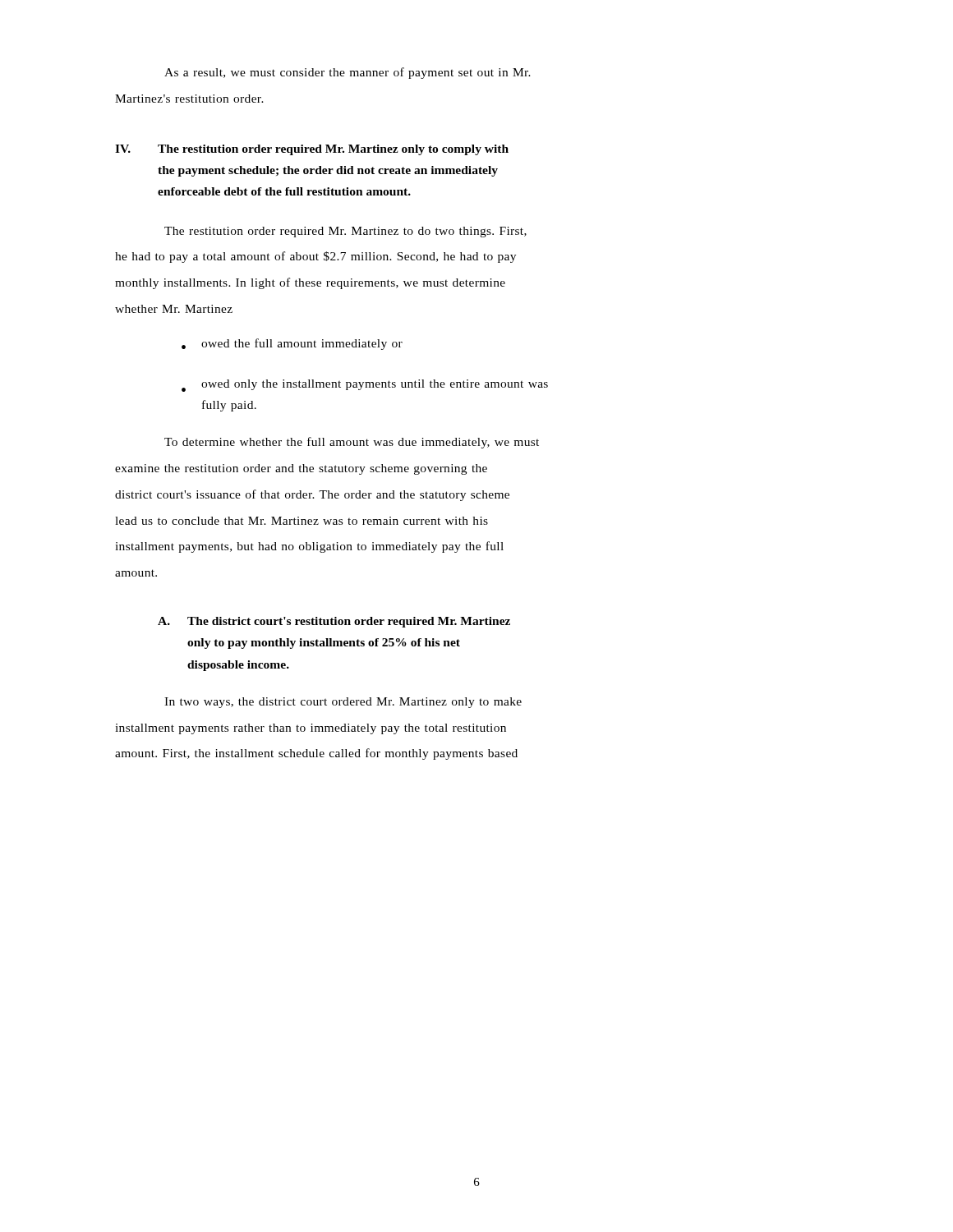Viewport: 953px width, 1232px height.
Task: Find the text with the text "Martinez's restitution order."
Action: [190, 98]
